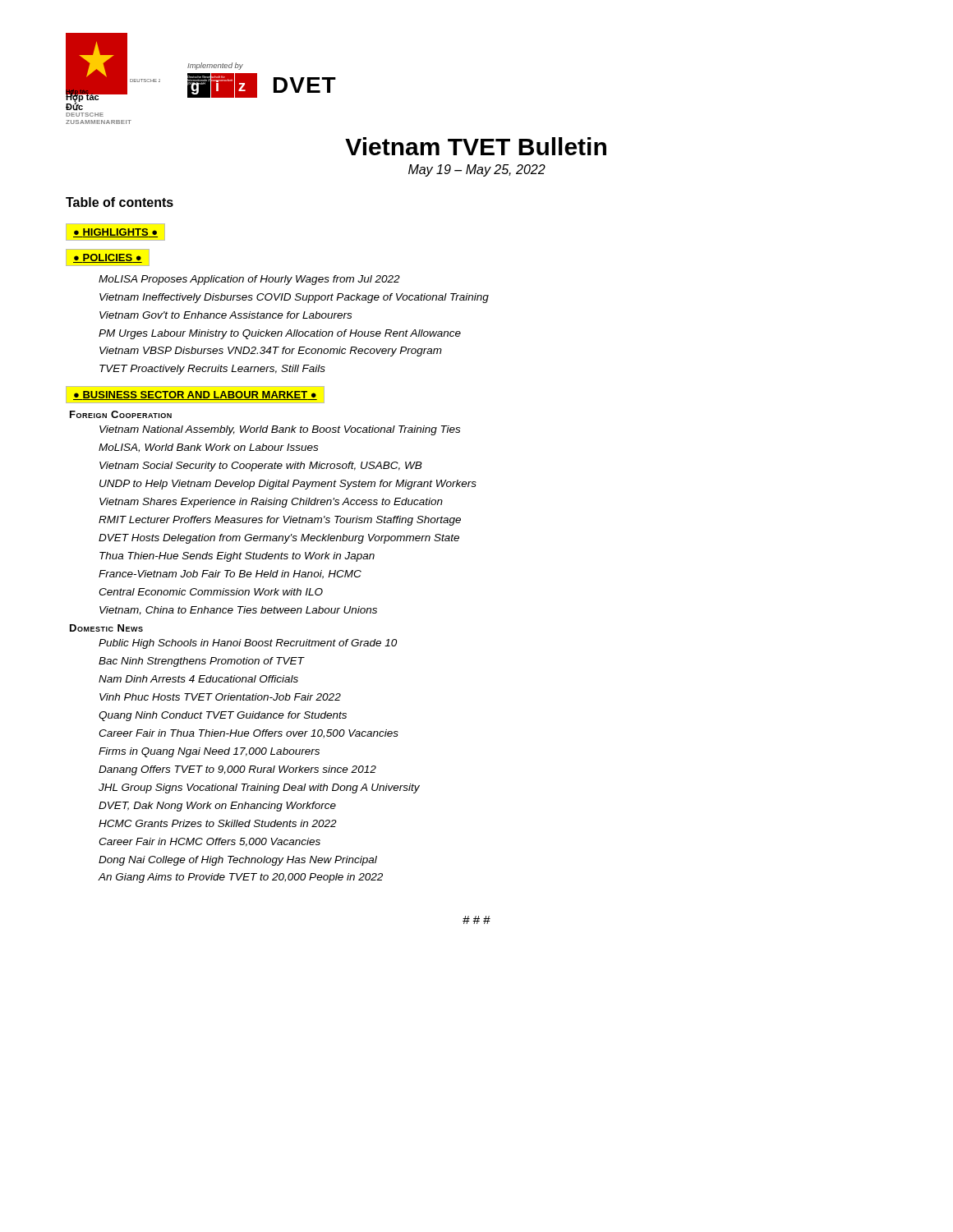Find the list item with the text "MoLISA, World Bank Work"
Screen dimensions: 1232x953
208,448
